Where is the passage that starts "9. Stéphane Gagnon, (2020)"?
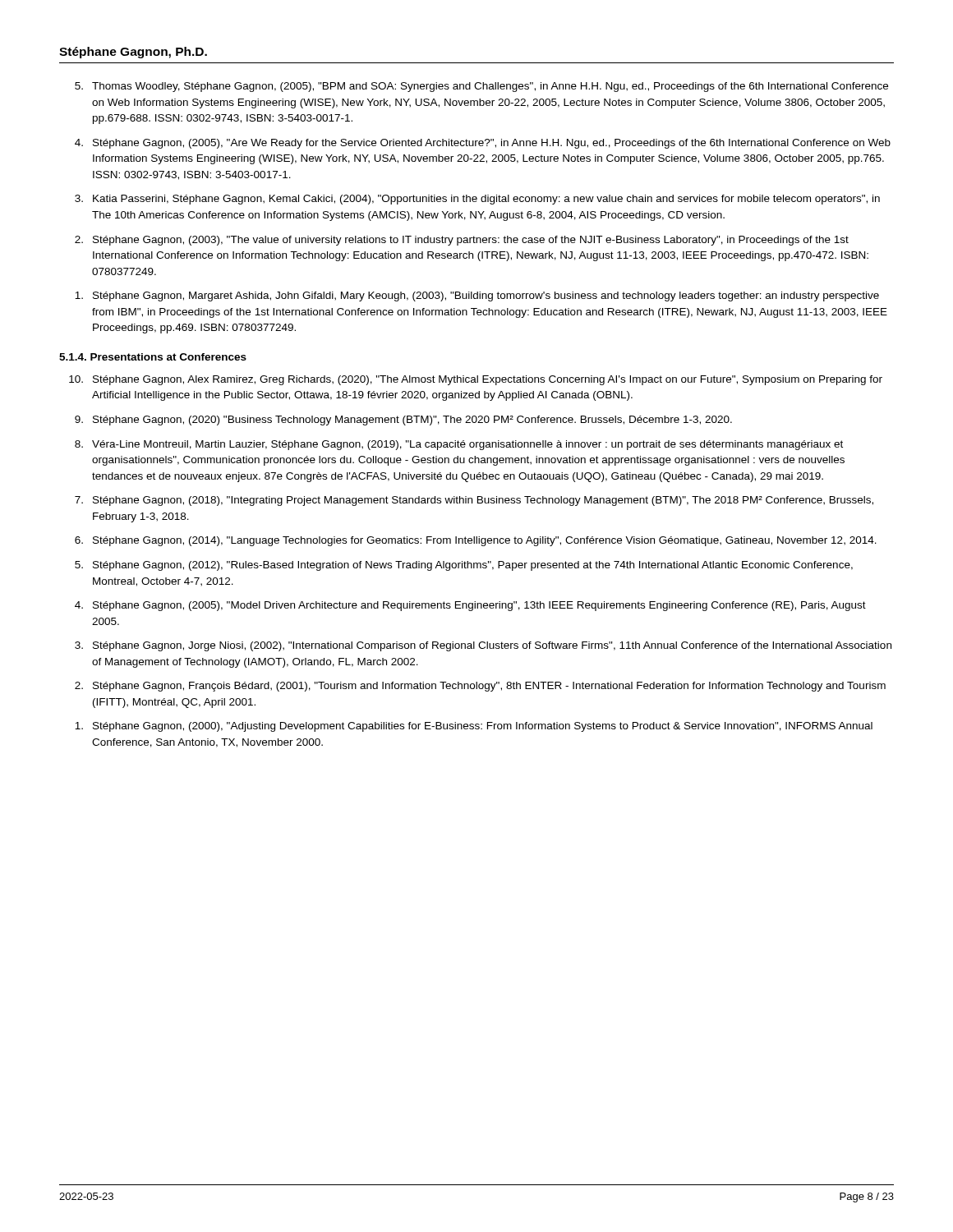The height and width of the screenshot is (1232, 953). click(x=476, y=419)
